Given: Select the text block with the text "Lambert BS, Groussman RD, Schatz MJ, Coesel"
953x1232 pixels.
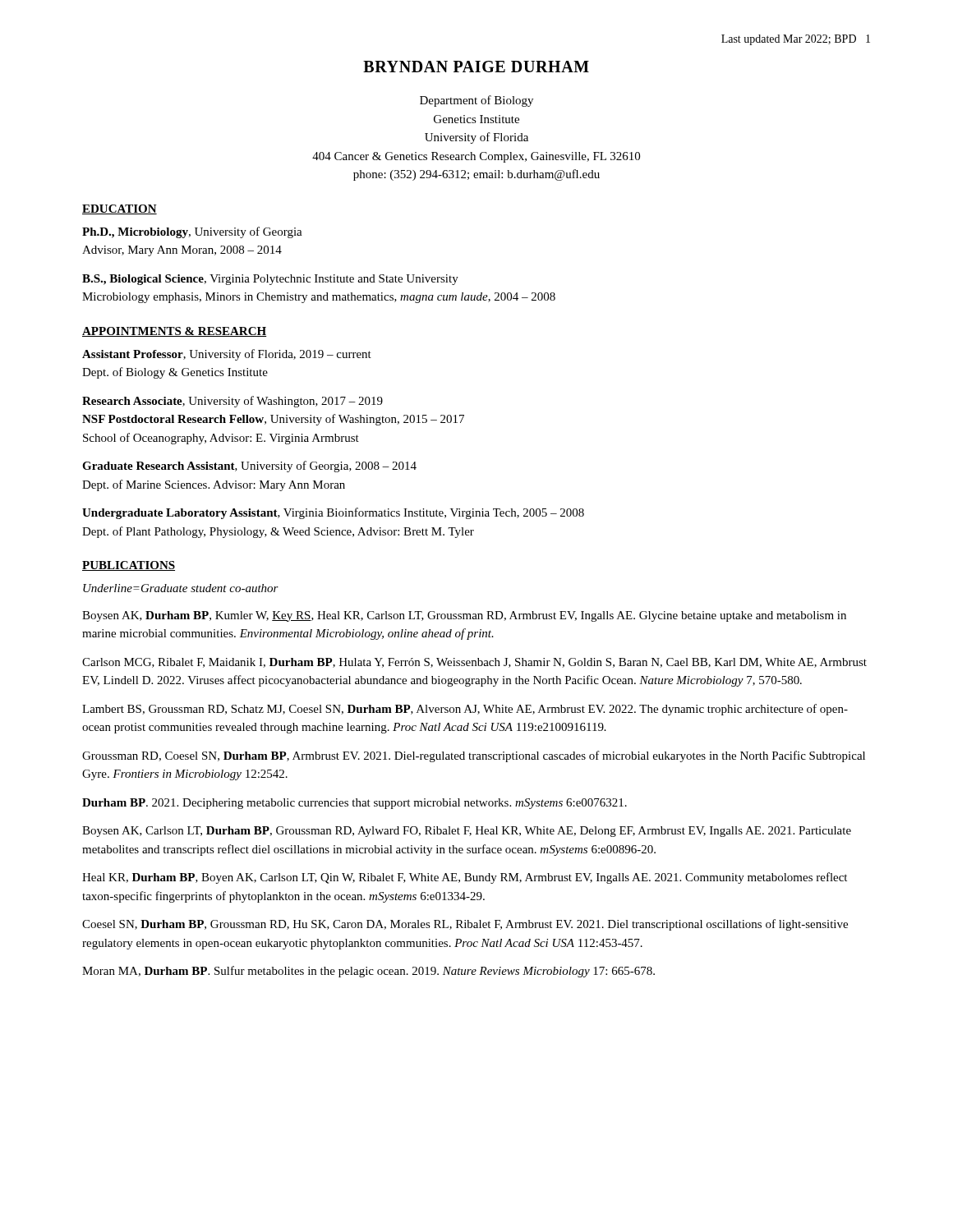Looking at the screenshot, I should 476,718.
